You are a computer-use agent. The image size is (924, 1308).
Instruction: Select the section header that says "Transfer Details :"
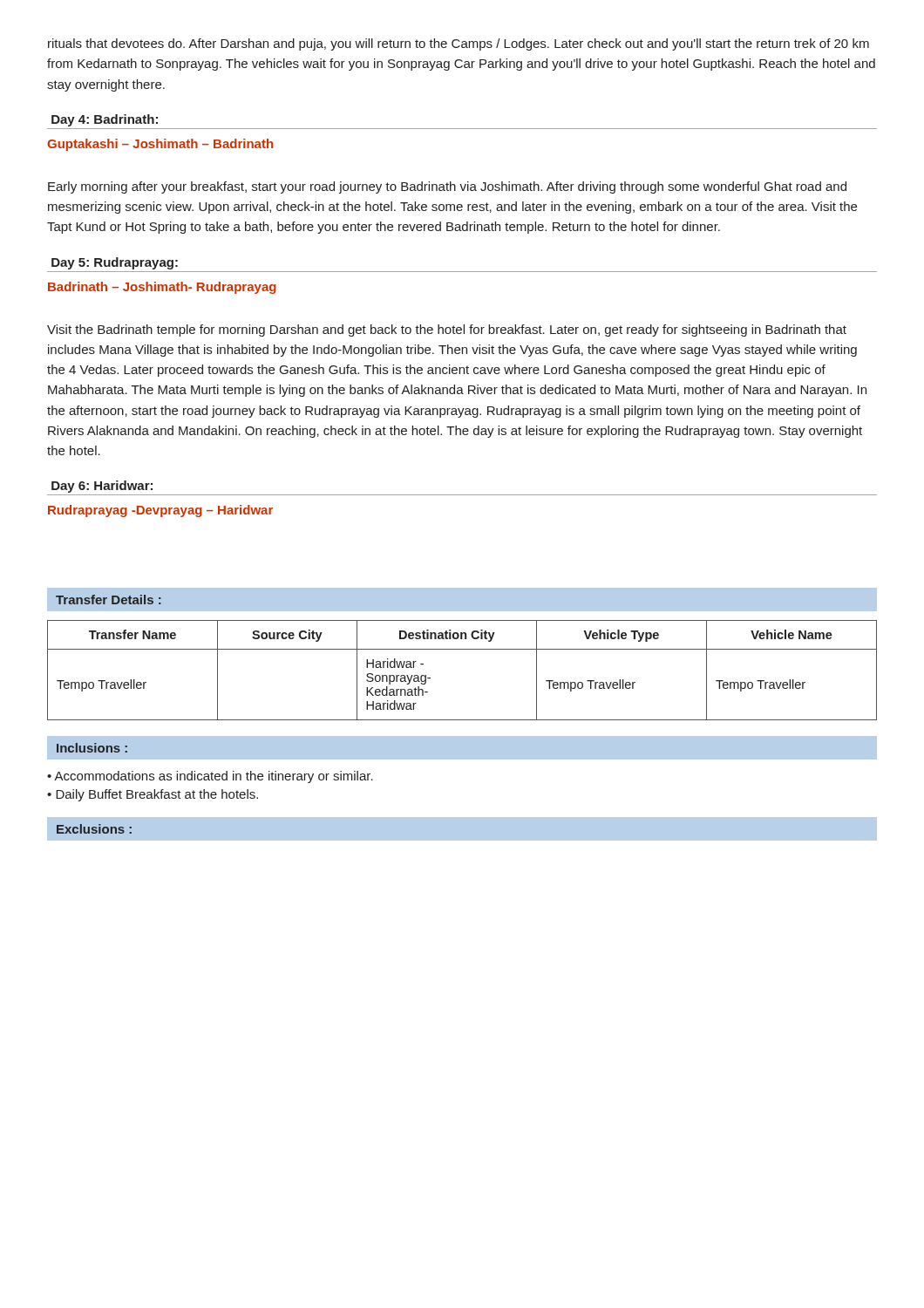pos(109,600)
